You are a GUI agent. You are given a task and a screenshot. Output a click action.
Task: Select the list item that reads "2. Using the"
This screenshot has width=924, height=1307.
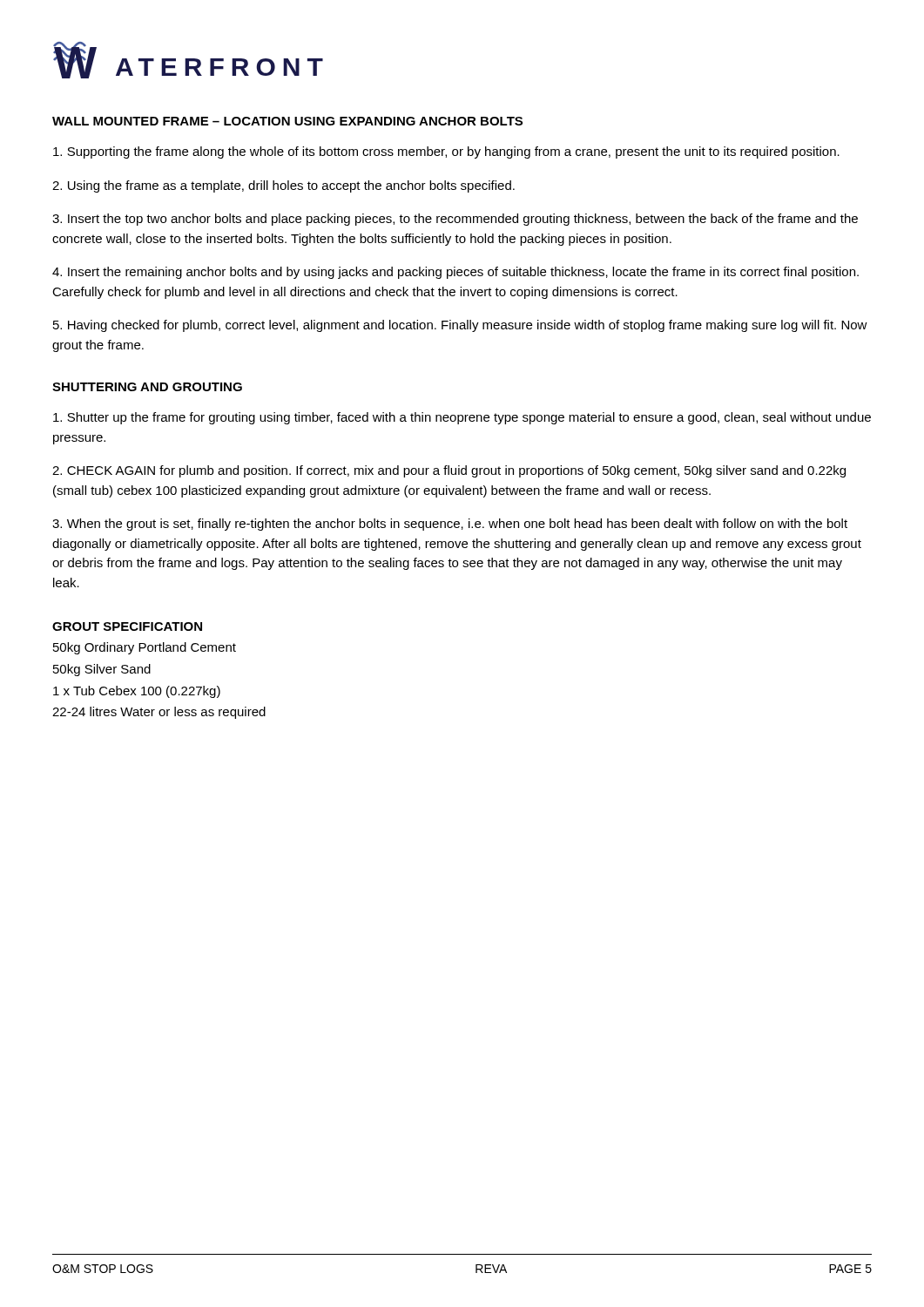(x=284, y=185)
